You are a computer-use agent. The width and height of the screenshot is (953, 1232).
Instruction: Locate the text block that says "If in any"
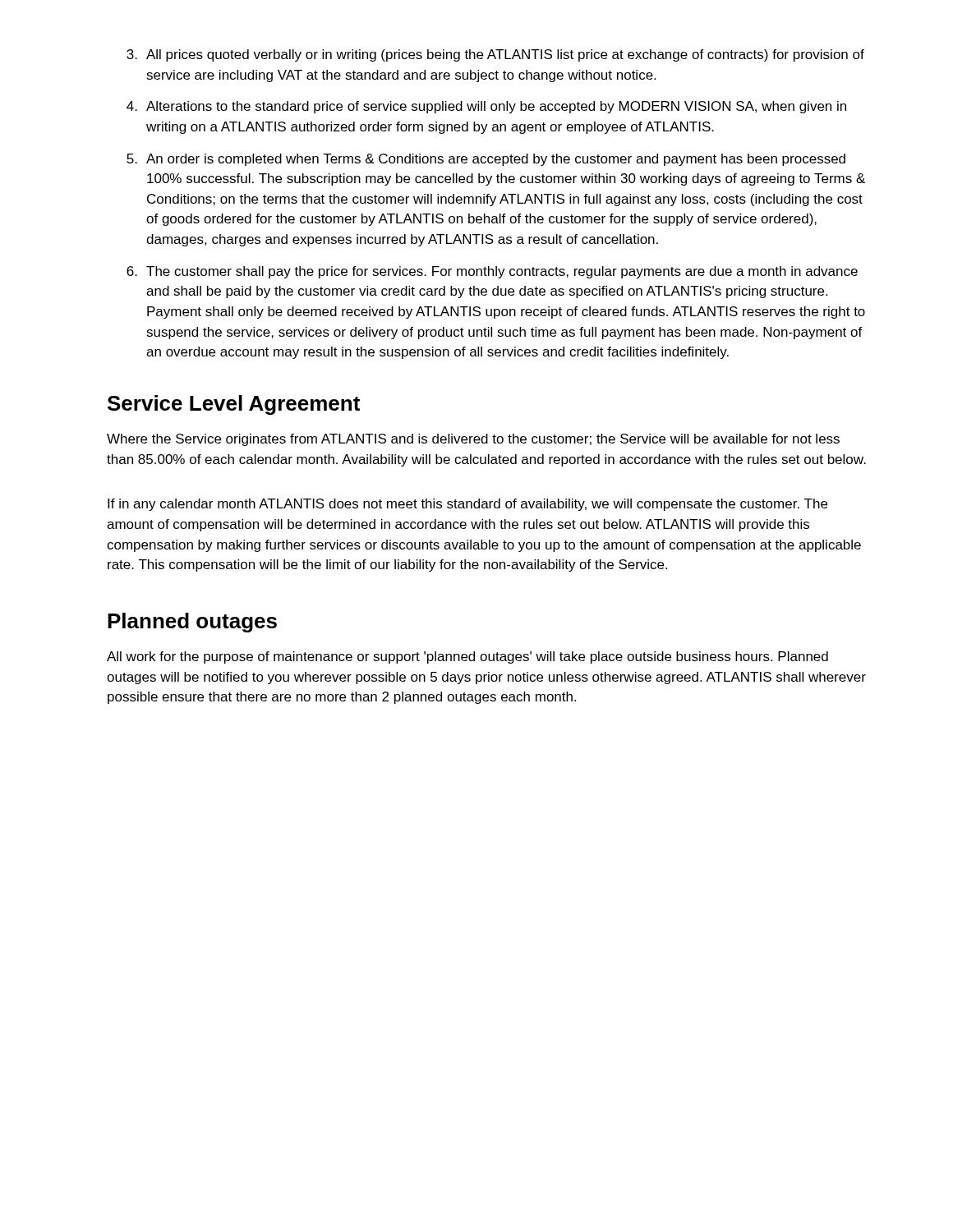point(484,535)
